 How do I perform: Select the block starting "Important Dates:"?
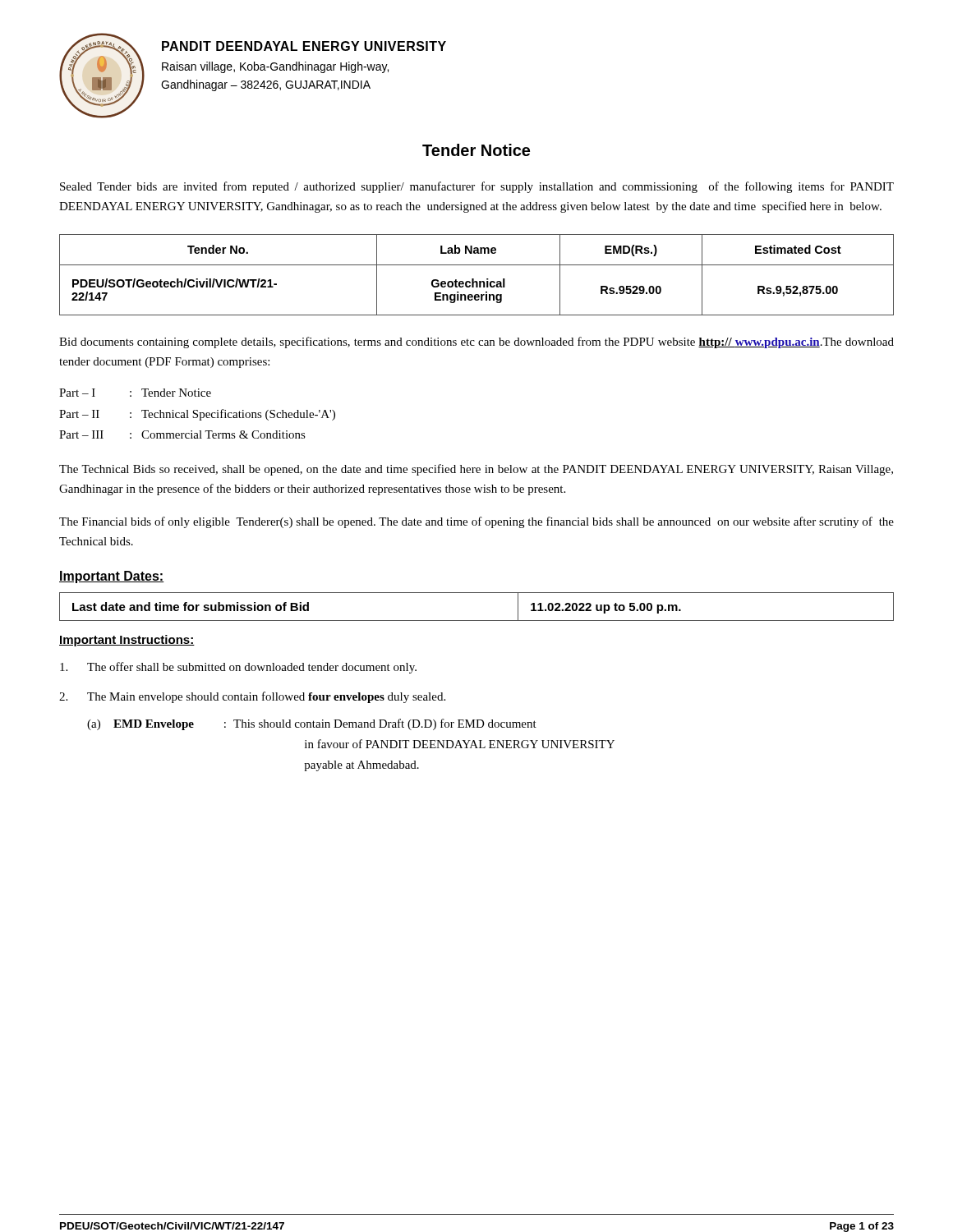coord(111,576)
